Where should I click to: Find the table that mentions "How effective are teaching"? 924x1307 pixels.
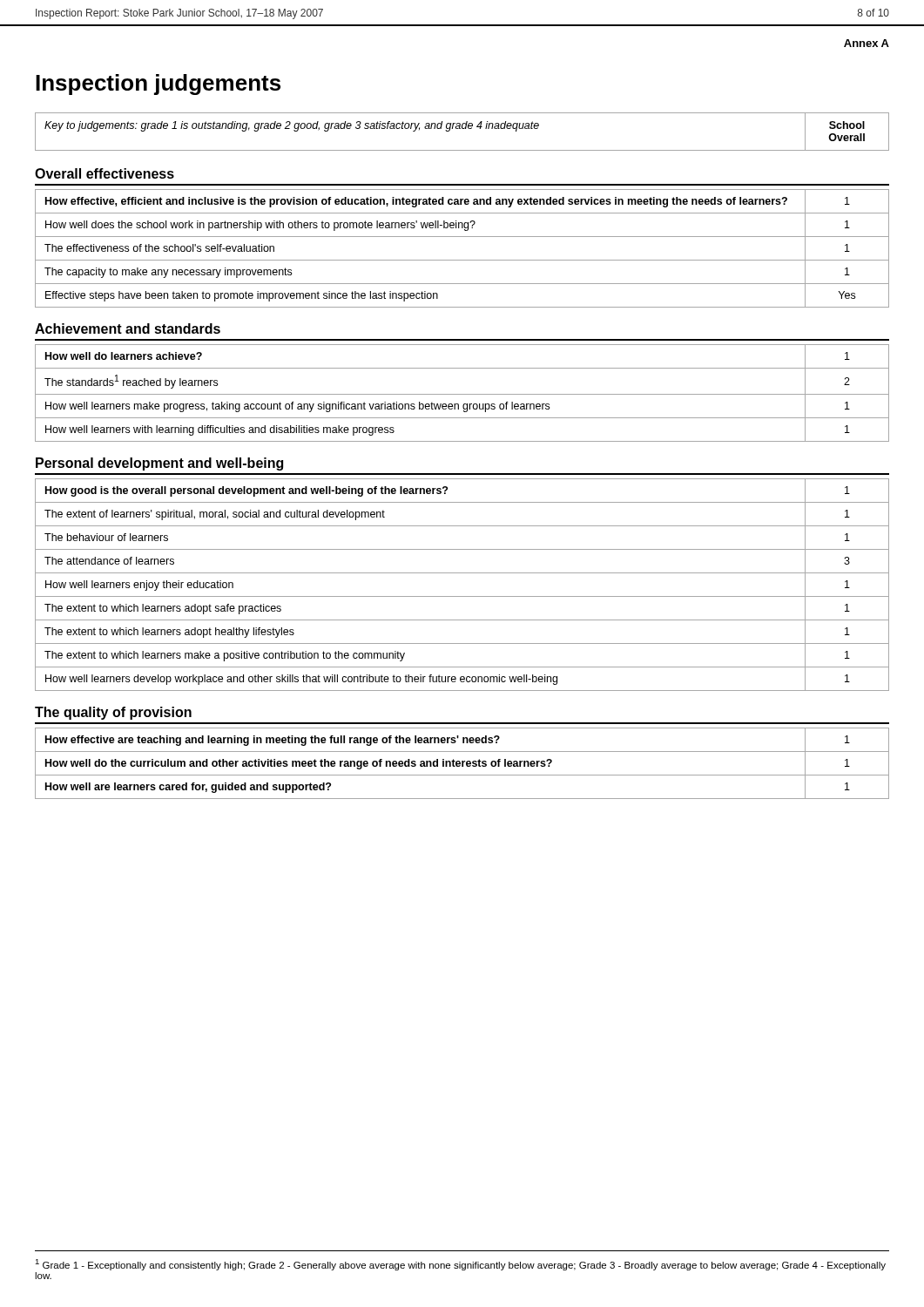[462, 763]
